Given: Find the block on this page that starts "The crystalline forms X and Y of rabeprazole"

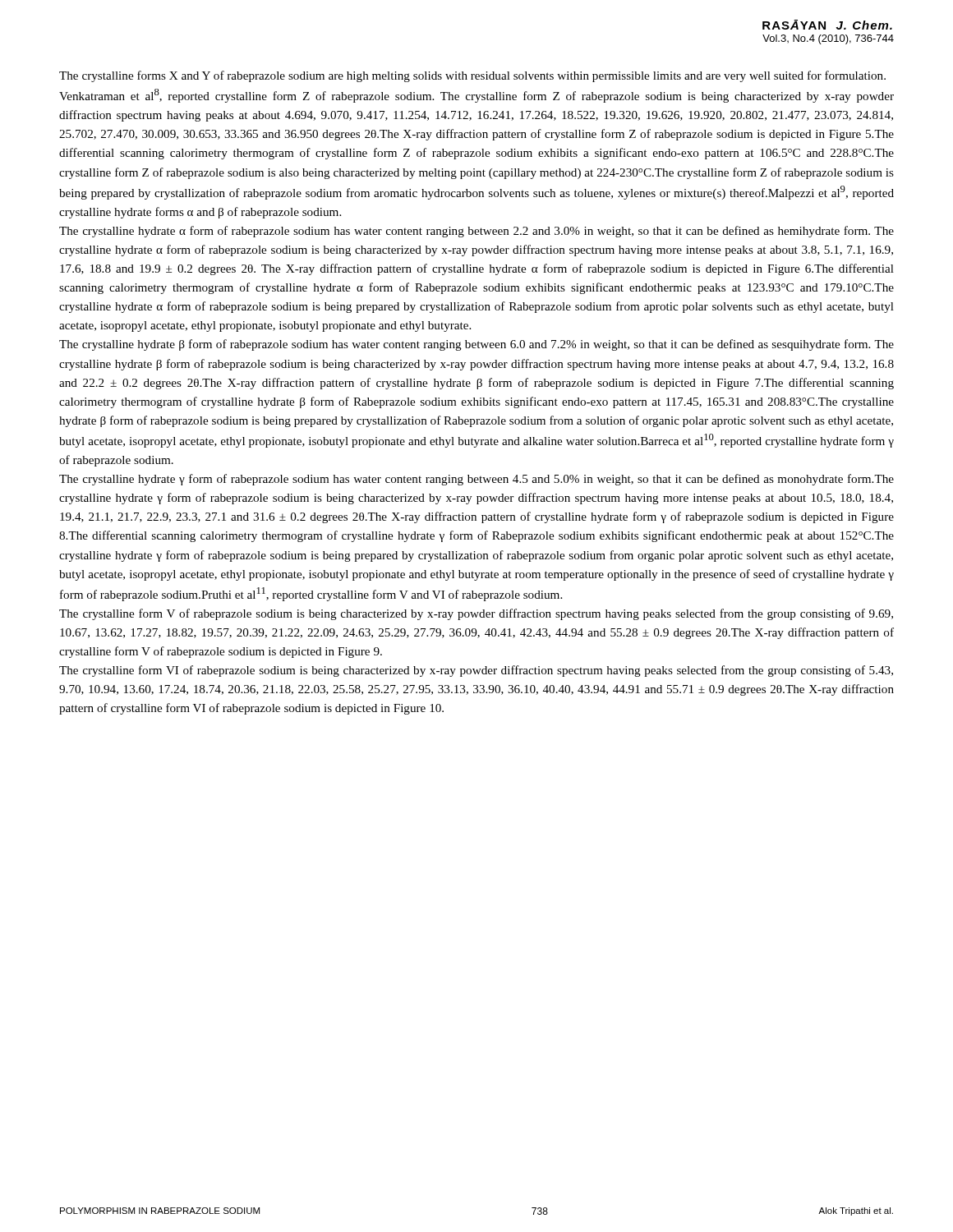Looking at the screenshot, I should coord(476,75).
